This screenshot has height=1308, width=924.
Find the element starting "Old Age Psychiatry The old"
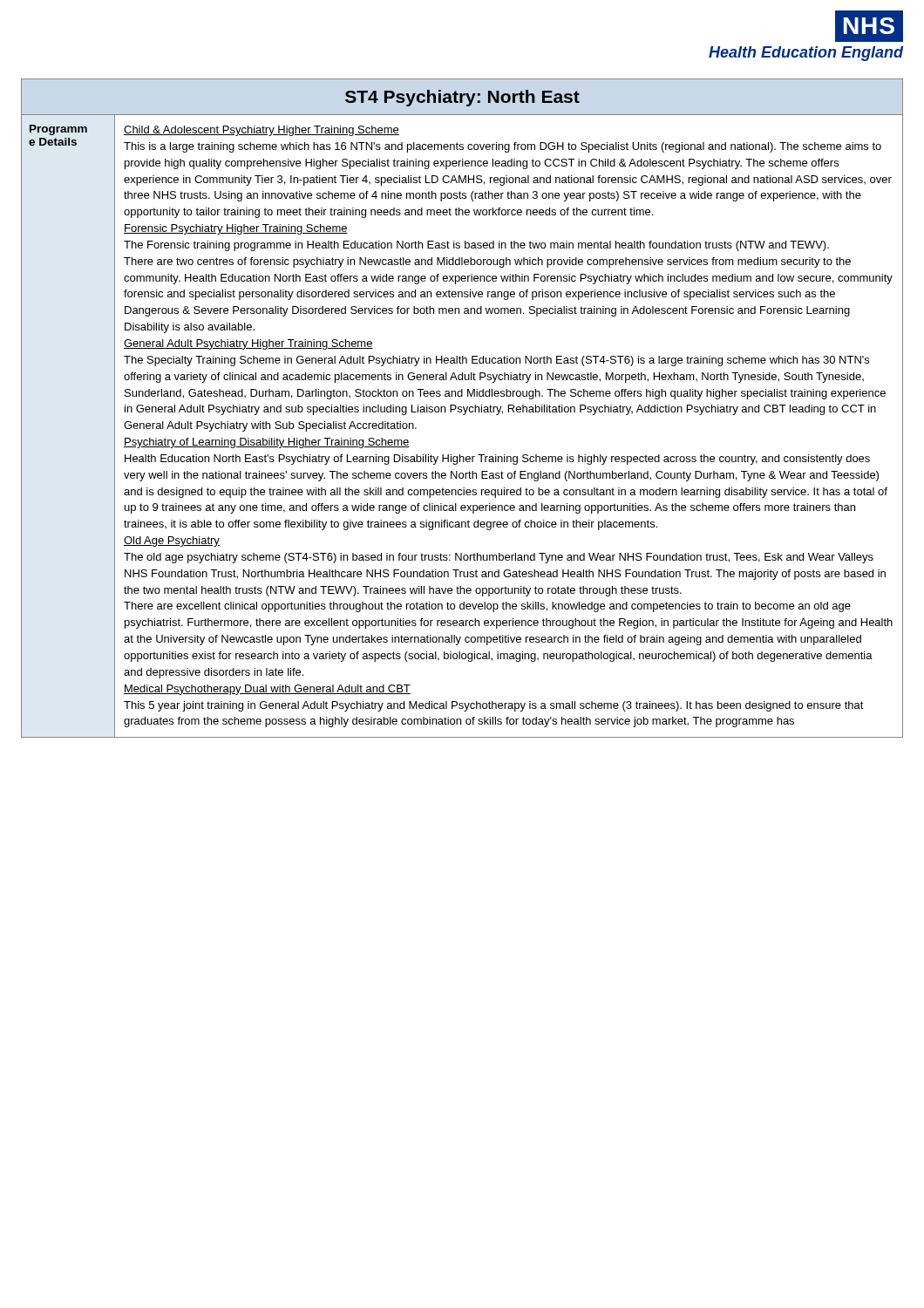click(x=509, y=607)
